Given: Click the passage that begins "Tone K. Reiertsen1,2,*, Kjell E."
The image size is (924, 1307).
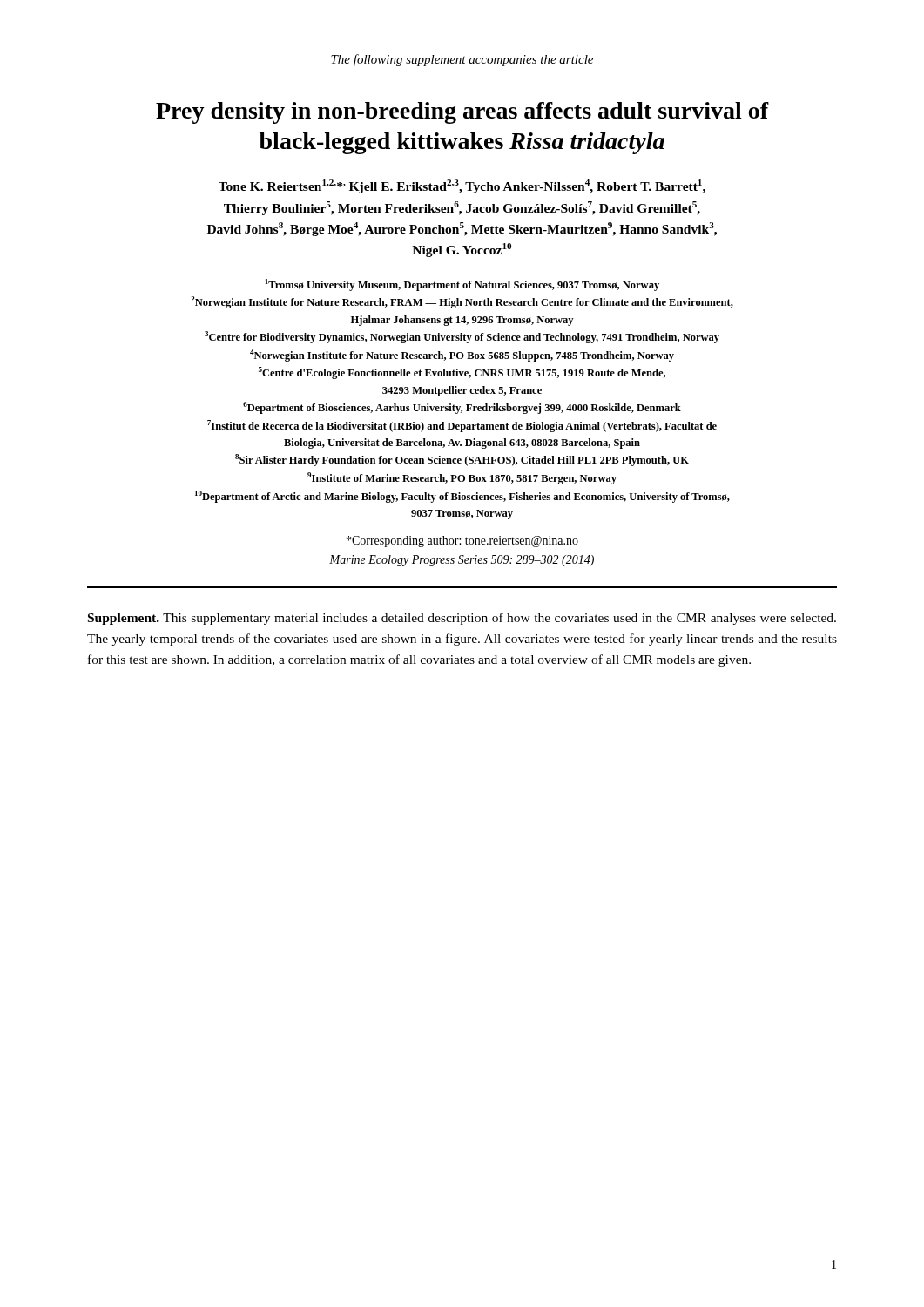Looking at the screenshot, I should (462, 217).
